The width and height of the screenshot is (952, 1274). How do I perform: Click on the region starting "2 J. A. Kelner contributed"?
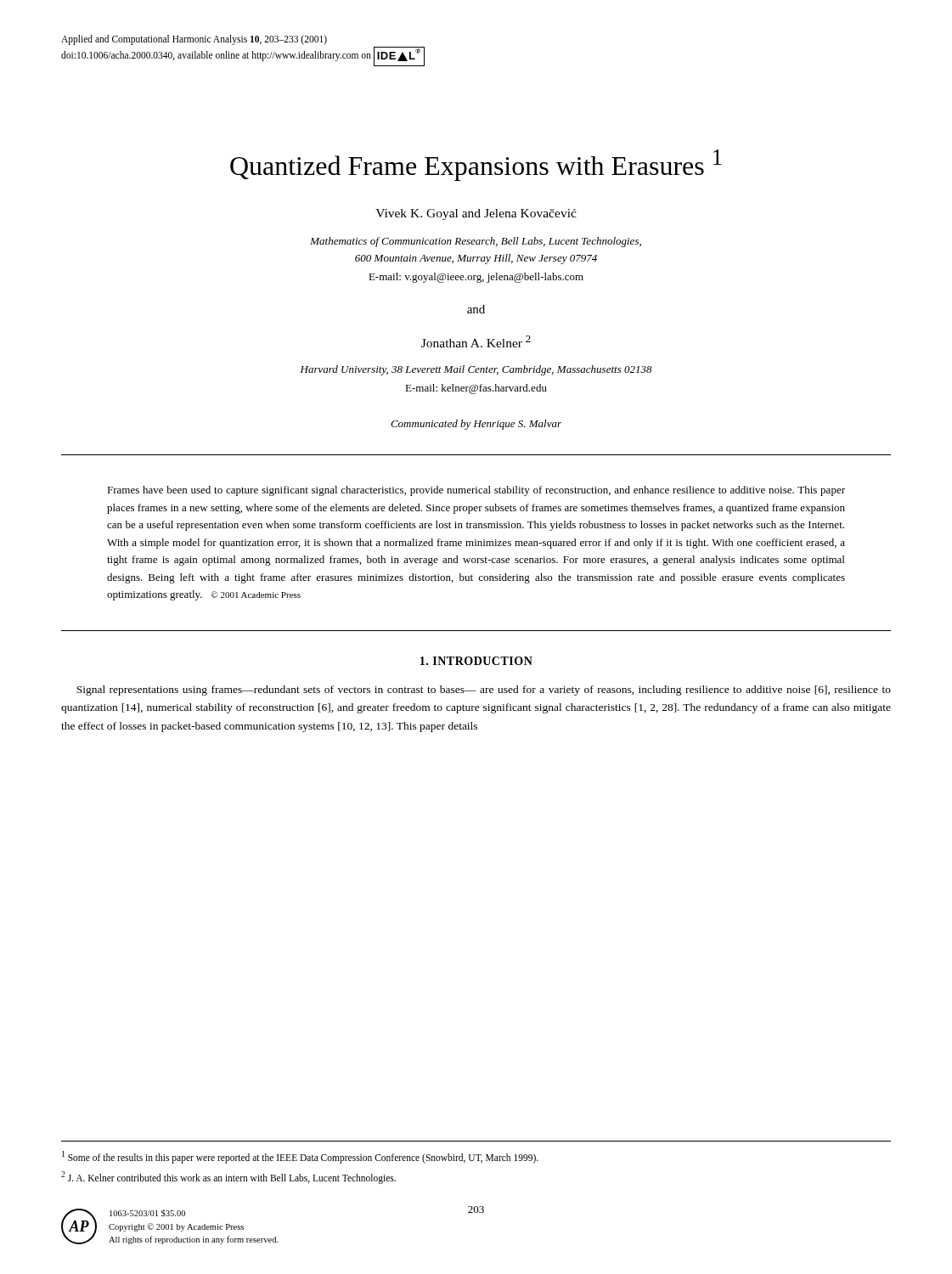coord(229,1176)
